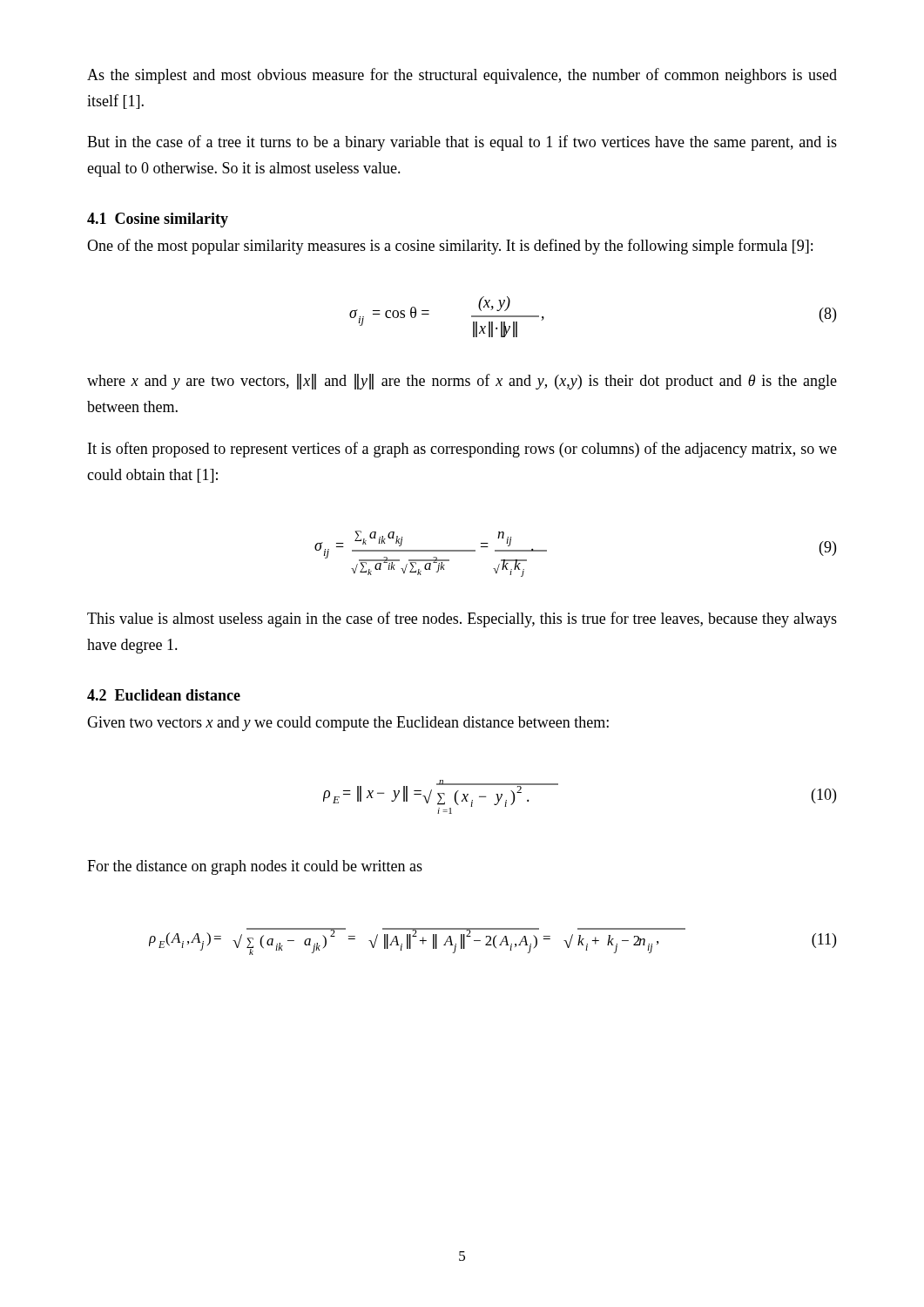Find the text block that says "For the distance"
Viewport: 924px width, 1307px height.
(255, 867)
